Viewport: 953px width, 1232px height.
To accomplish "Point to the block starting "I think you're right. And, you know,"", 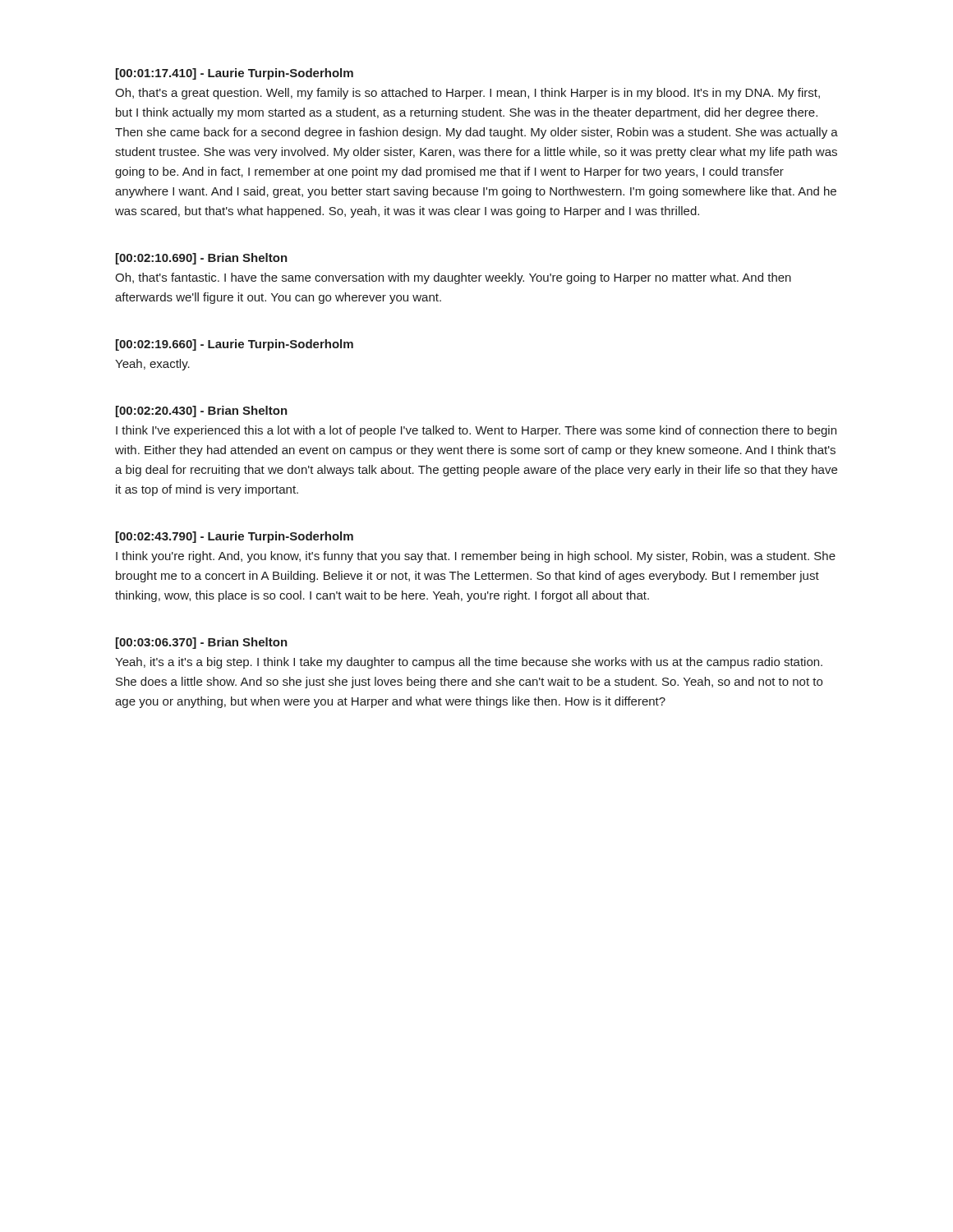I will pyautogui.click(x=475, y=575).
